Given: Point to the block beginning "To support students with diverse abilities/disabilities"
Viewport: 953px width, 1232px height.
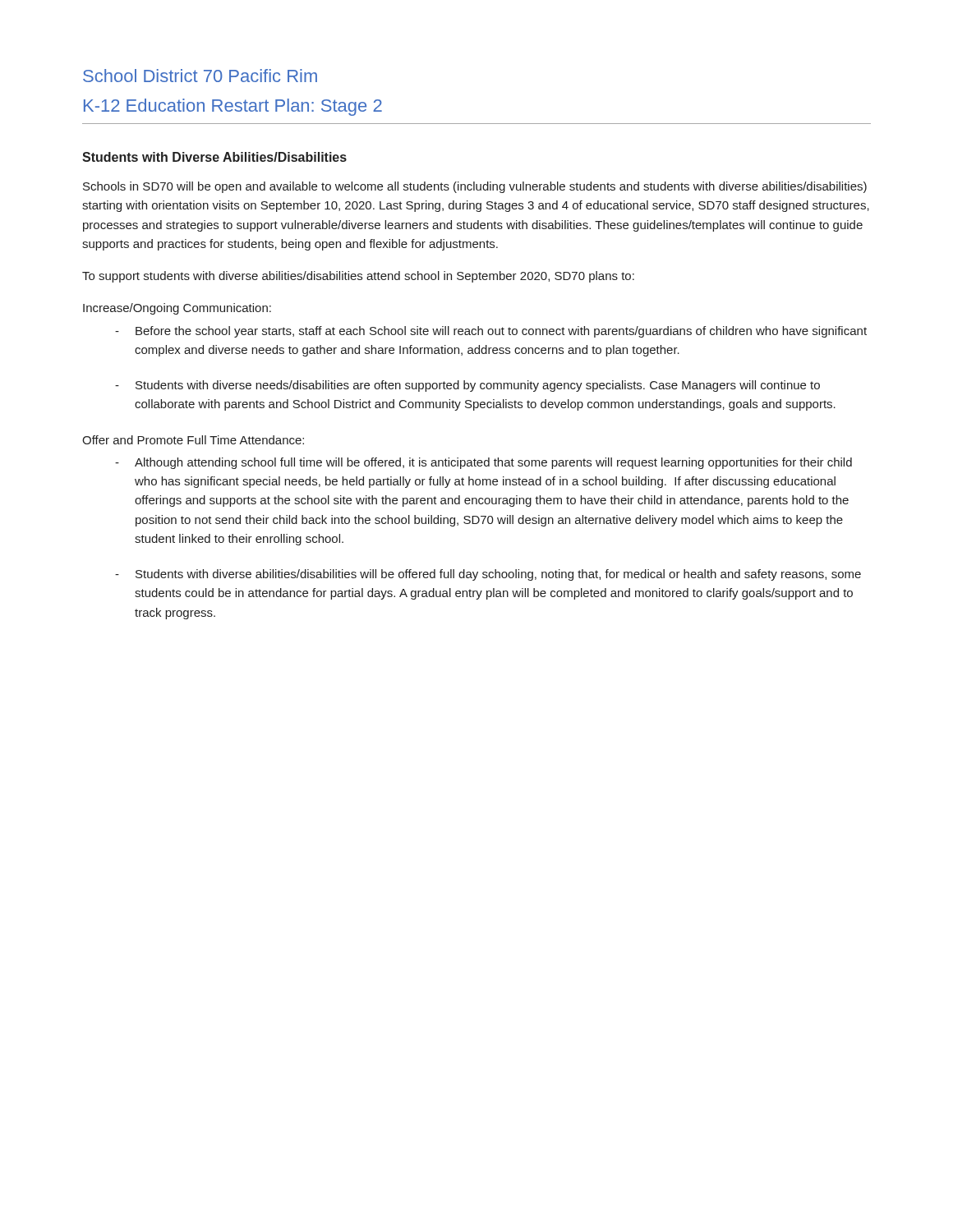Looking at the screenshot, I should click(476, 276).
